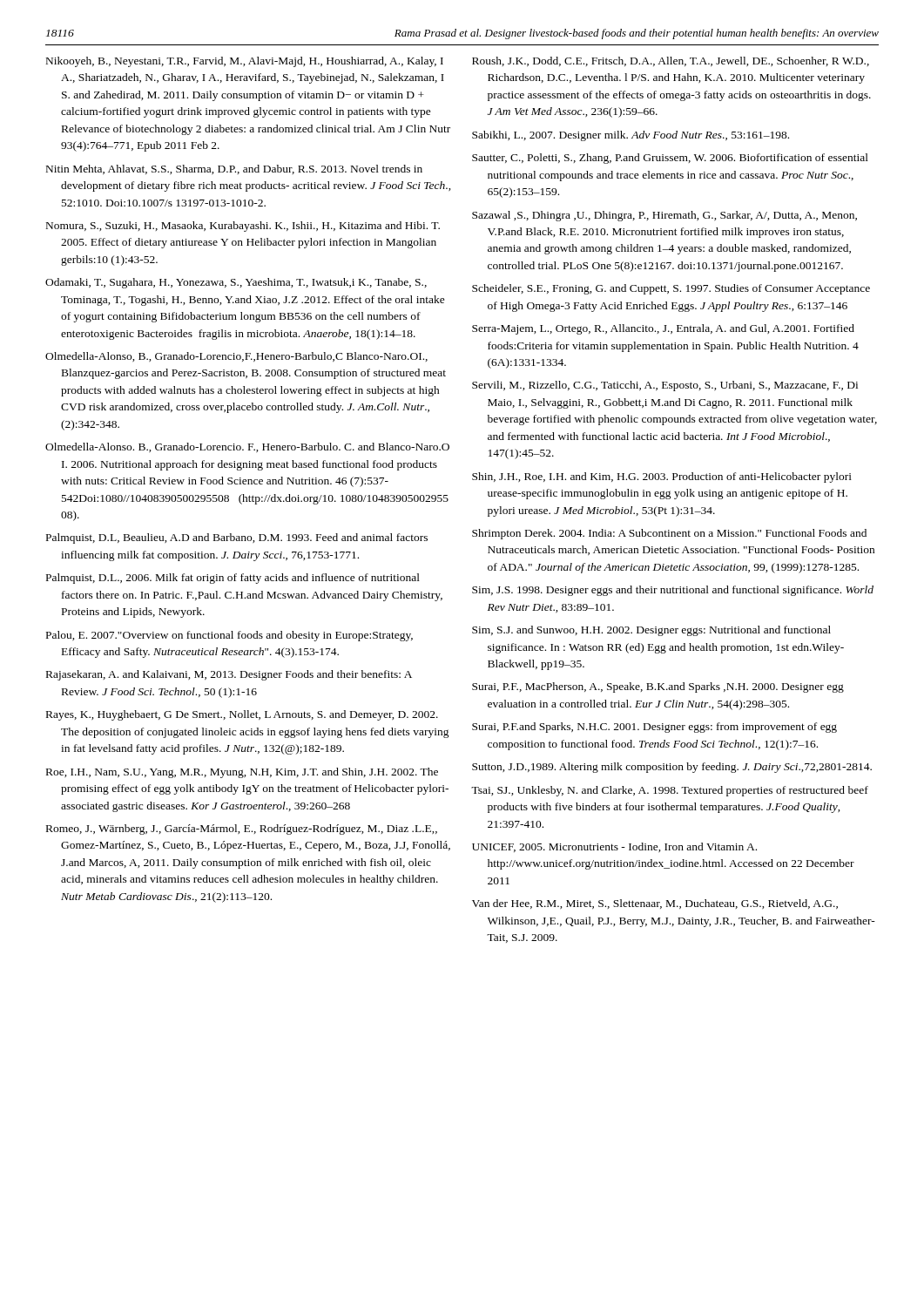Find the text starting "Sim, S.J. and Sunwoo, H.H. 2002. Designer eggs:"
Viewport: 924px width, 1307px height.
pyautogui.click(x=658, y=647)
